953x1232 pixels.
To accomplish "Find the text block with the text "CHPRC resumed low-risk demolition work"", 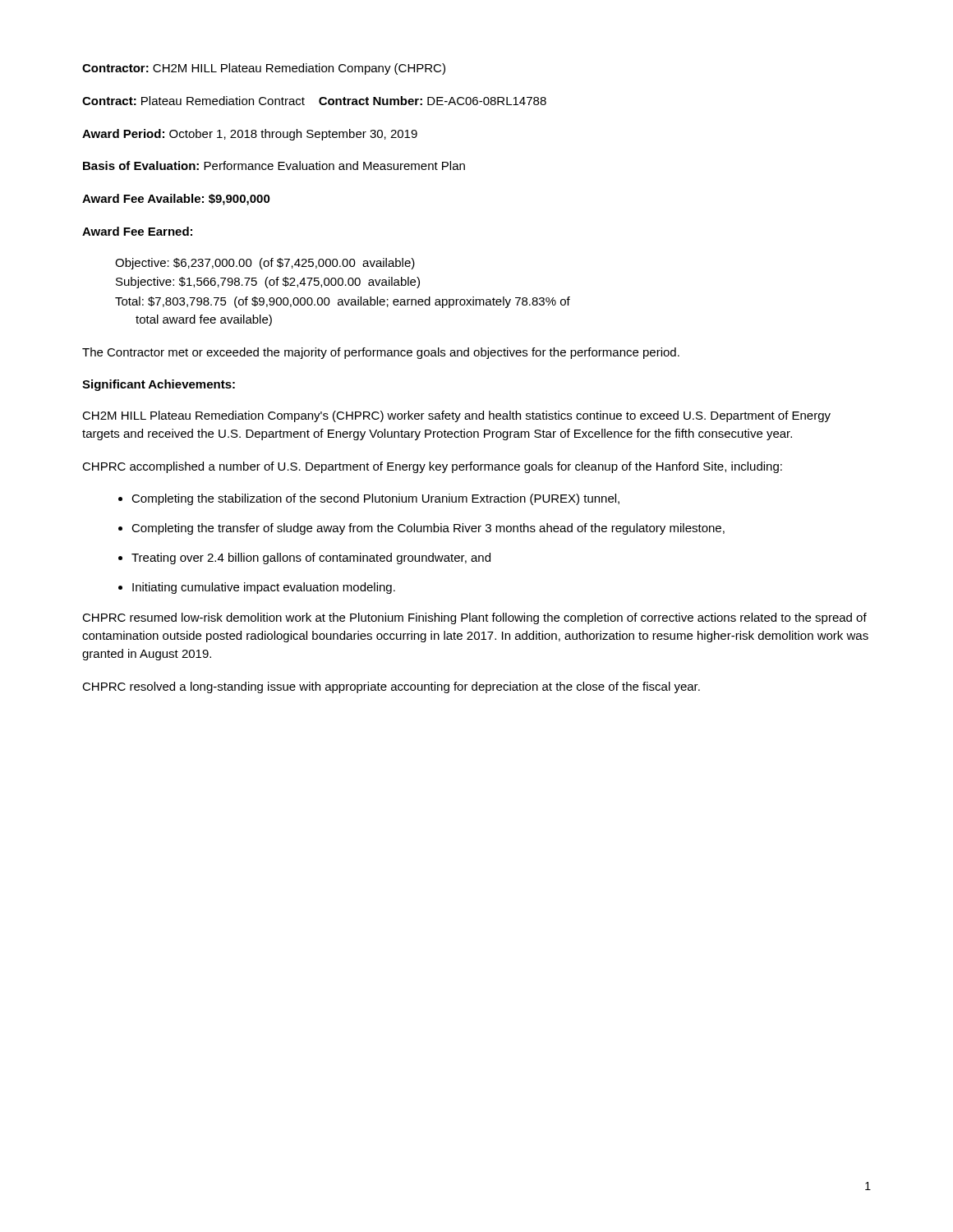I will 476,636.
